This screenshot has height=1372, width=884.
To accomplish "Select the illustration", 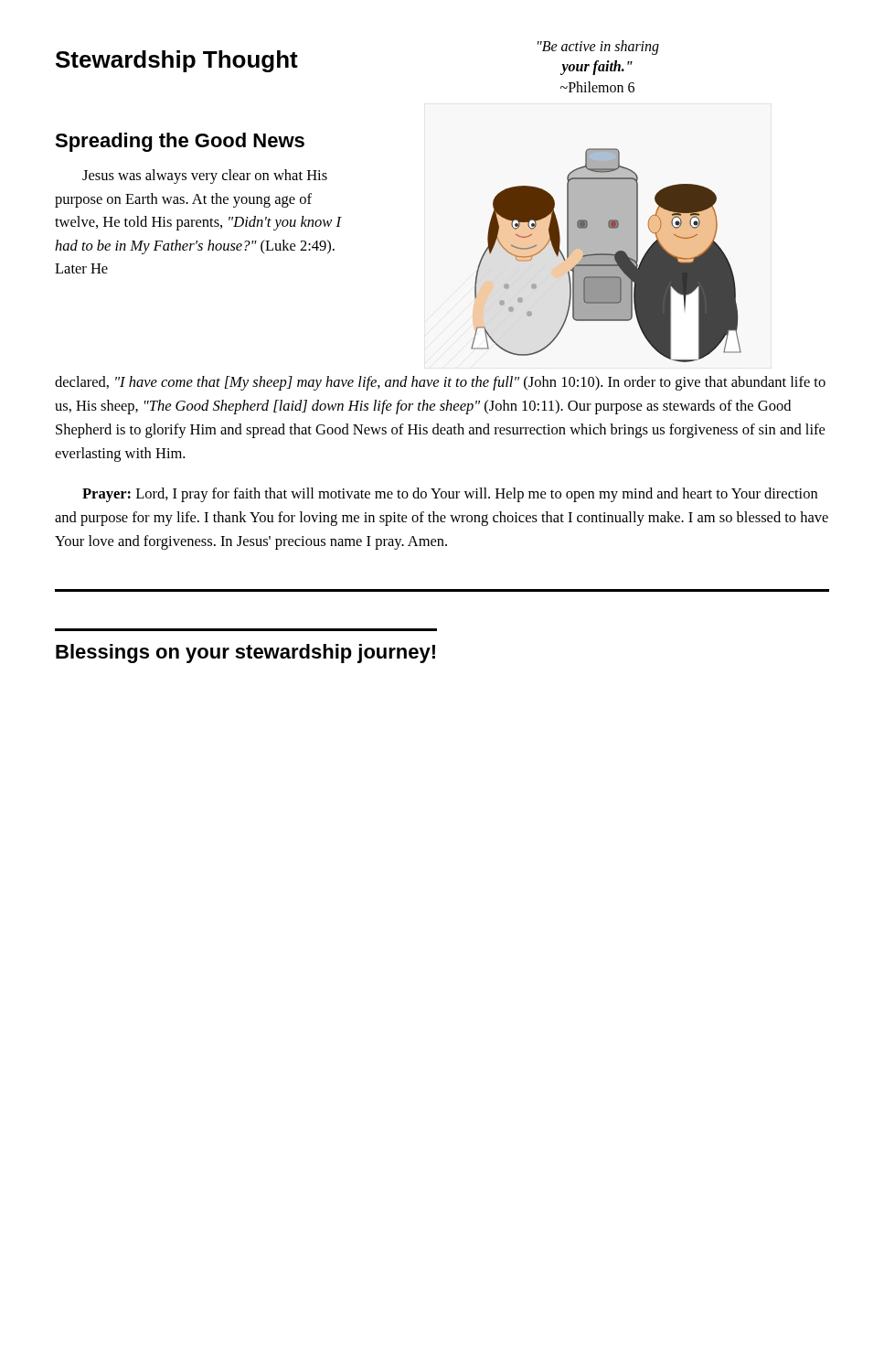I will pyautogui.click(x=597, y=236).
